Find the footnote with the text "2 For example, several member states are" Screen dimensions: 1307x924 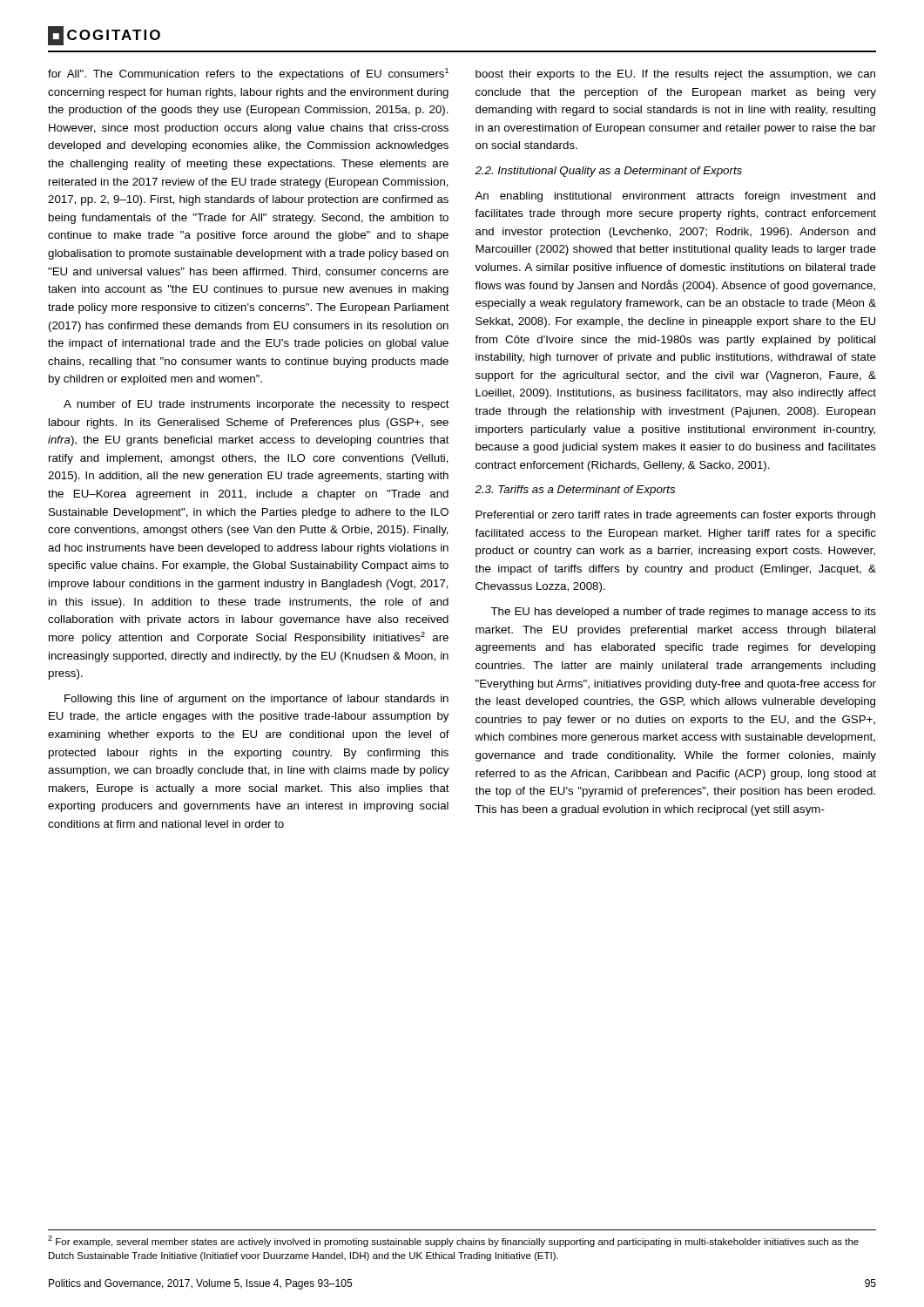(453, 1247)
